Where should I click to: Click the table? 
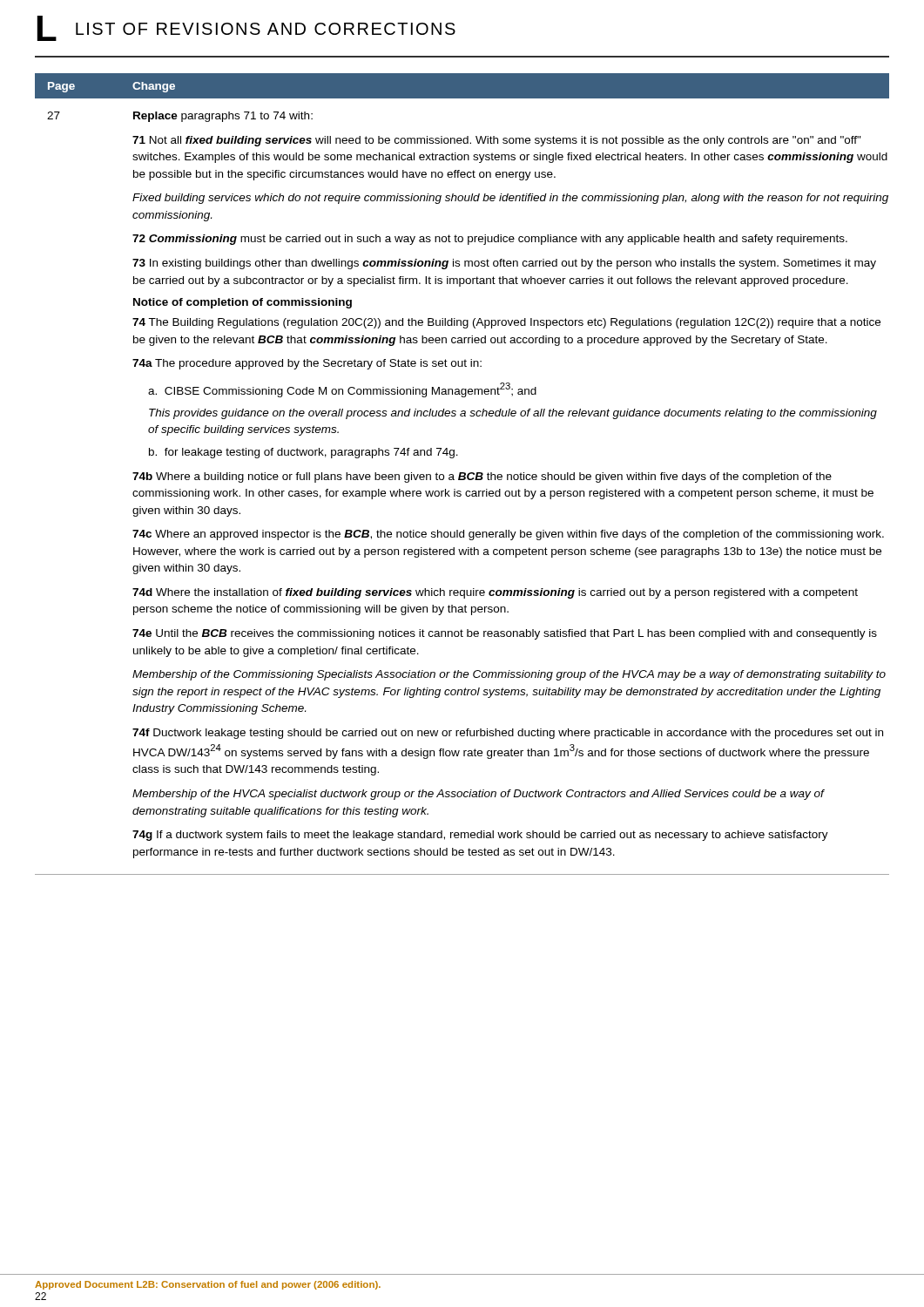(462, 487)
